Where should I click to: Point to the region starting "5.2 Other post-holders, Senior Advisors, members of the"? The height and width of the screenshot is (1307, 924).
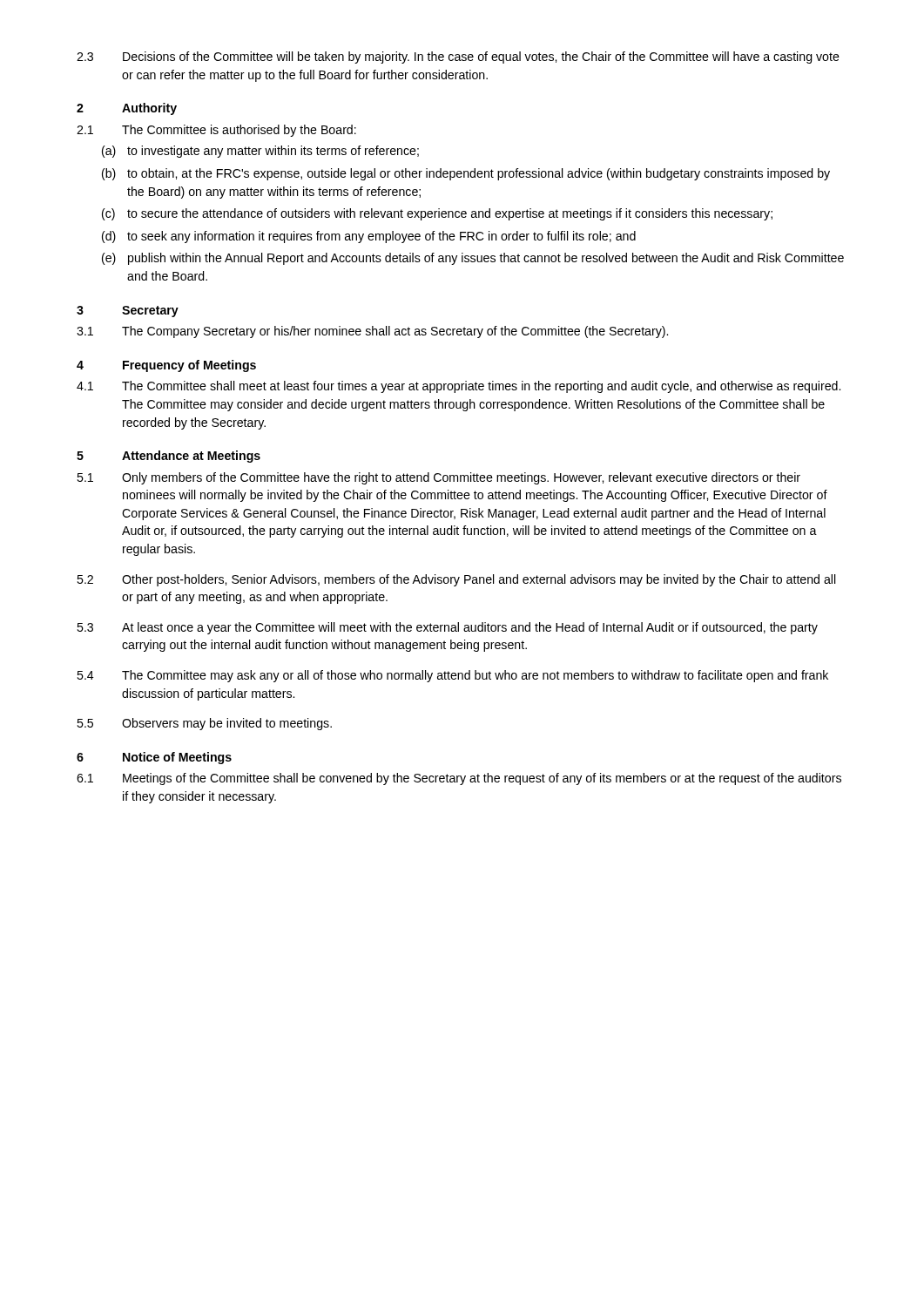tap(462, 588)
